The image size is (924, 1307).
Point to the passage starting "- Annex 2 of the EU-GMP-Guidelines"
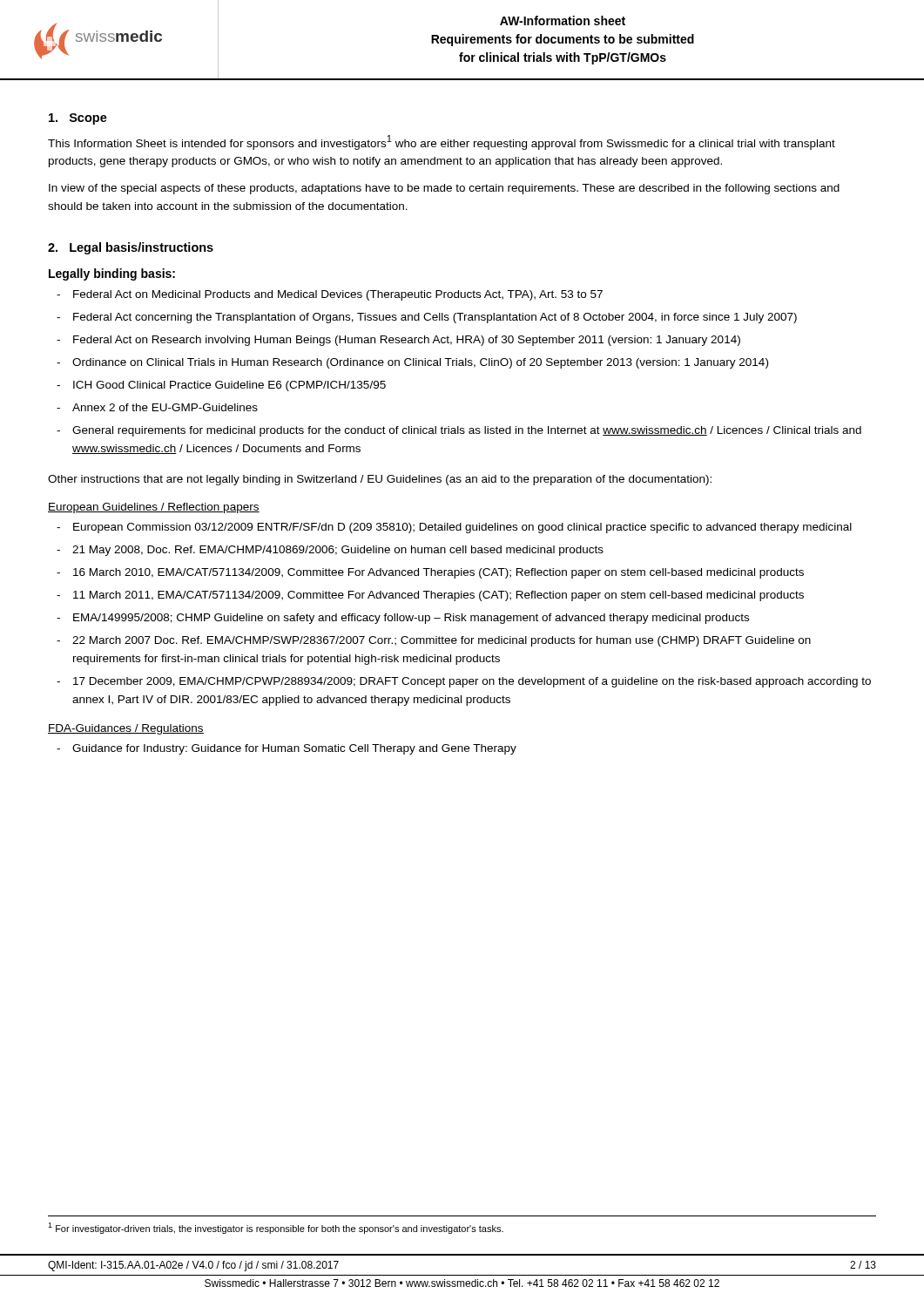tap(157, 407)
